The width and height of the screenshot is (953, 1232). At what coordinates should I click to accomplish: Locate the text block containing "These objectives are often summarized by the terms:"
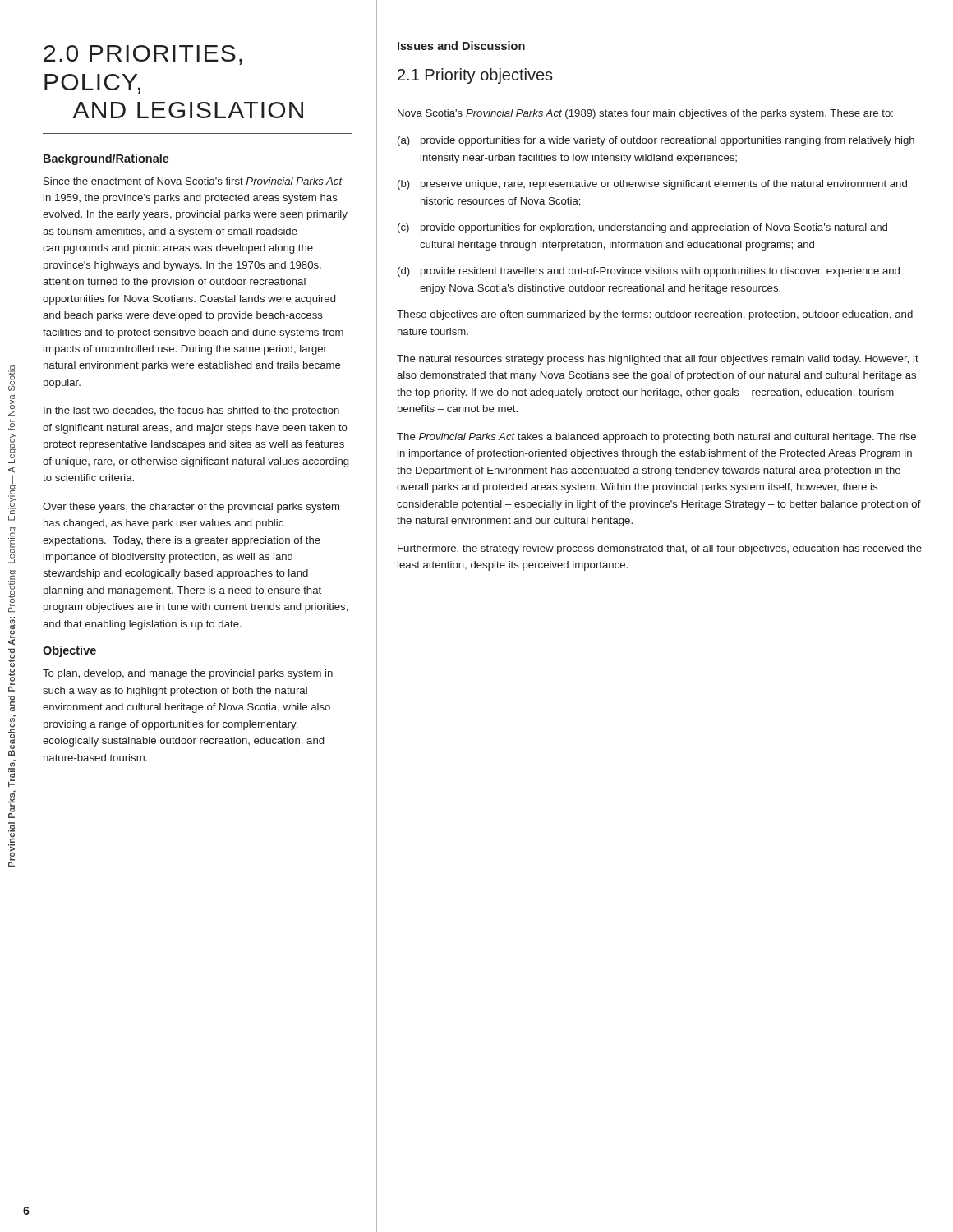pyautogui.click(x=660, y=323)
